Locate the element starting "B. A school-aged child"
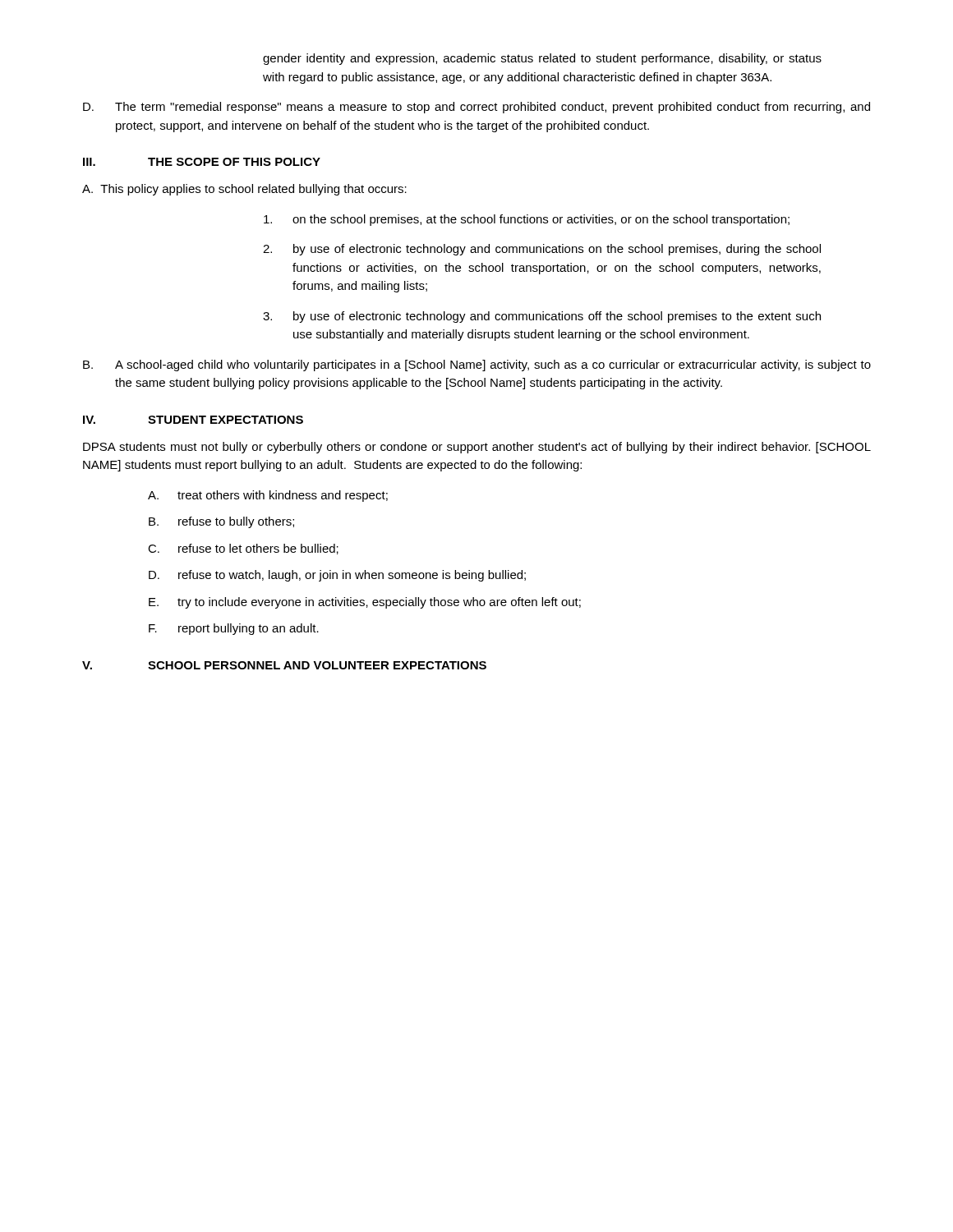 pos(476,374)
